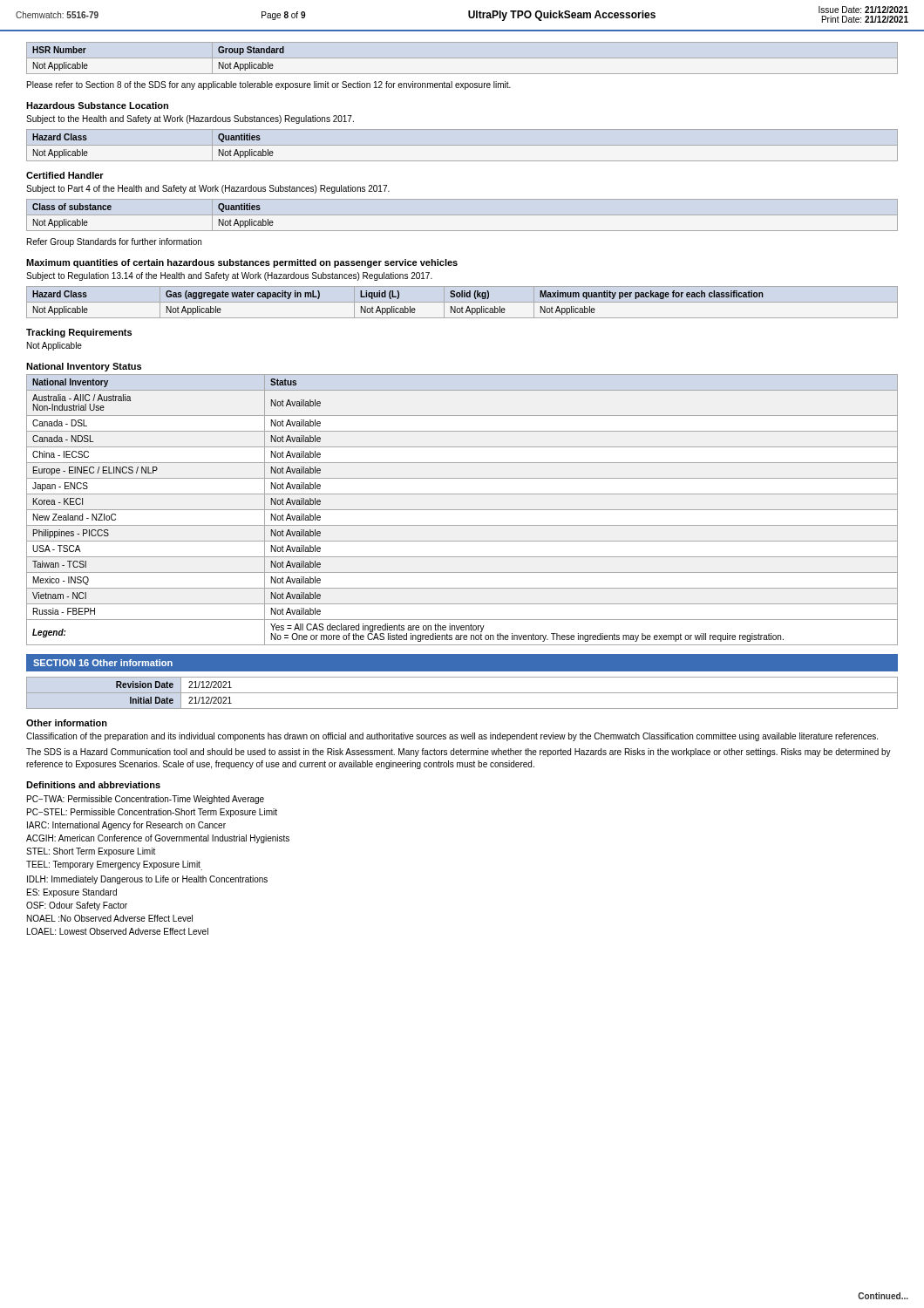
Task: Select the region starting "Hazardous Substance Location"
Action: (98, 106)
